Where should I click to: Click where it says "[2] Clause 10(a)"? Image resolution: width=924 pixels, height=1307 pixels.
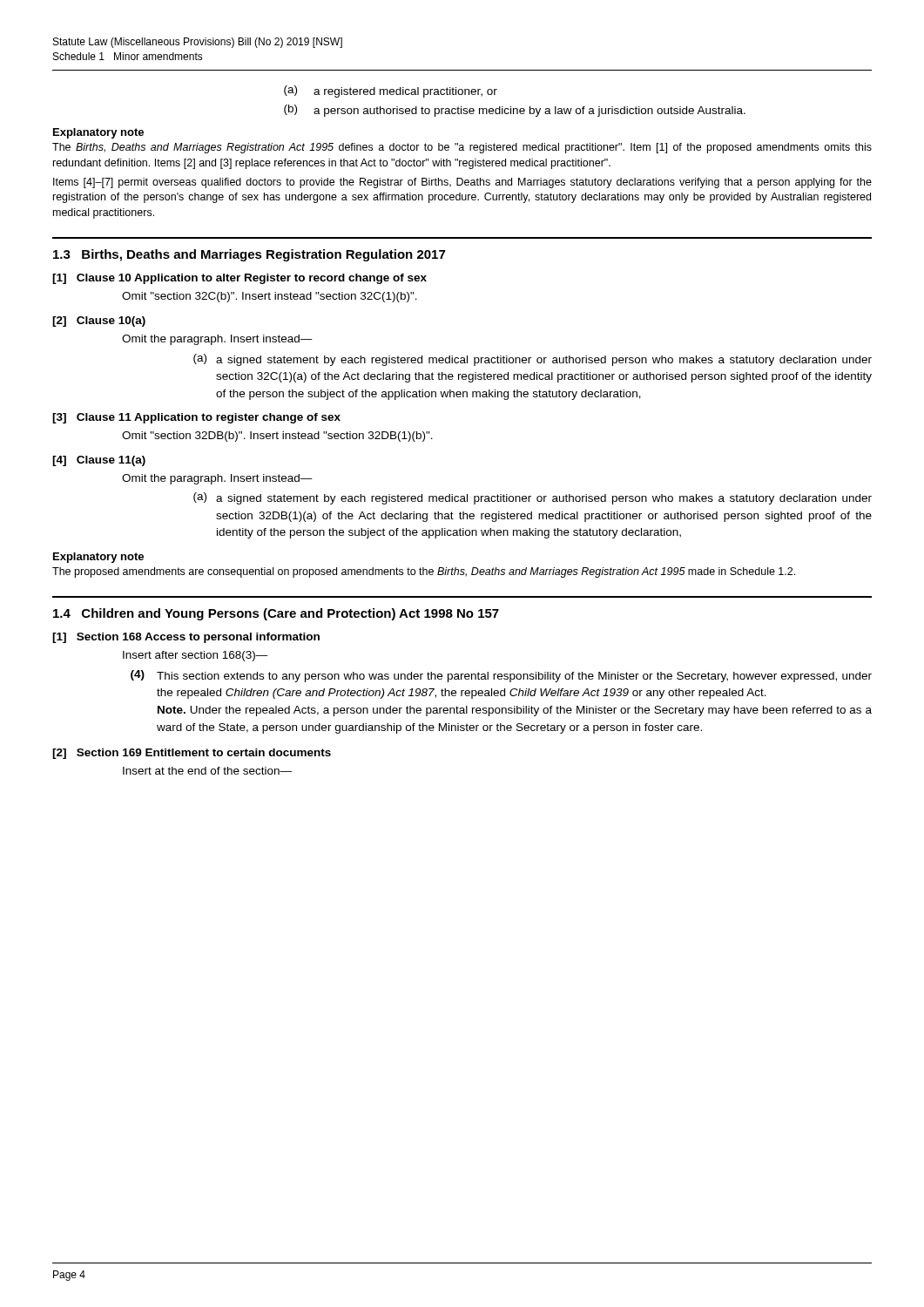point(99,320)
